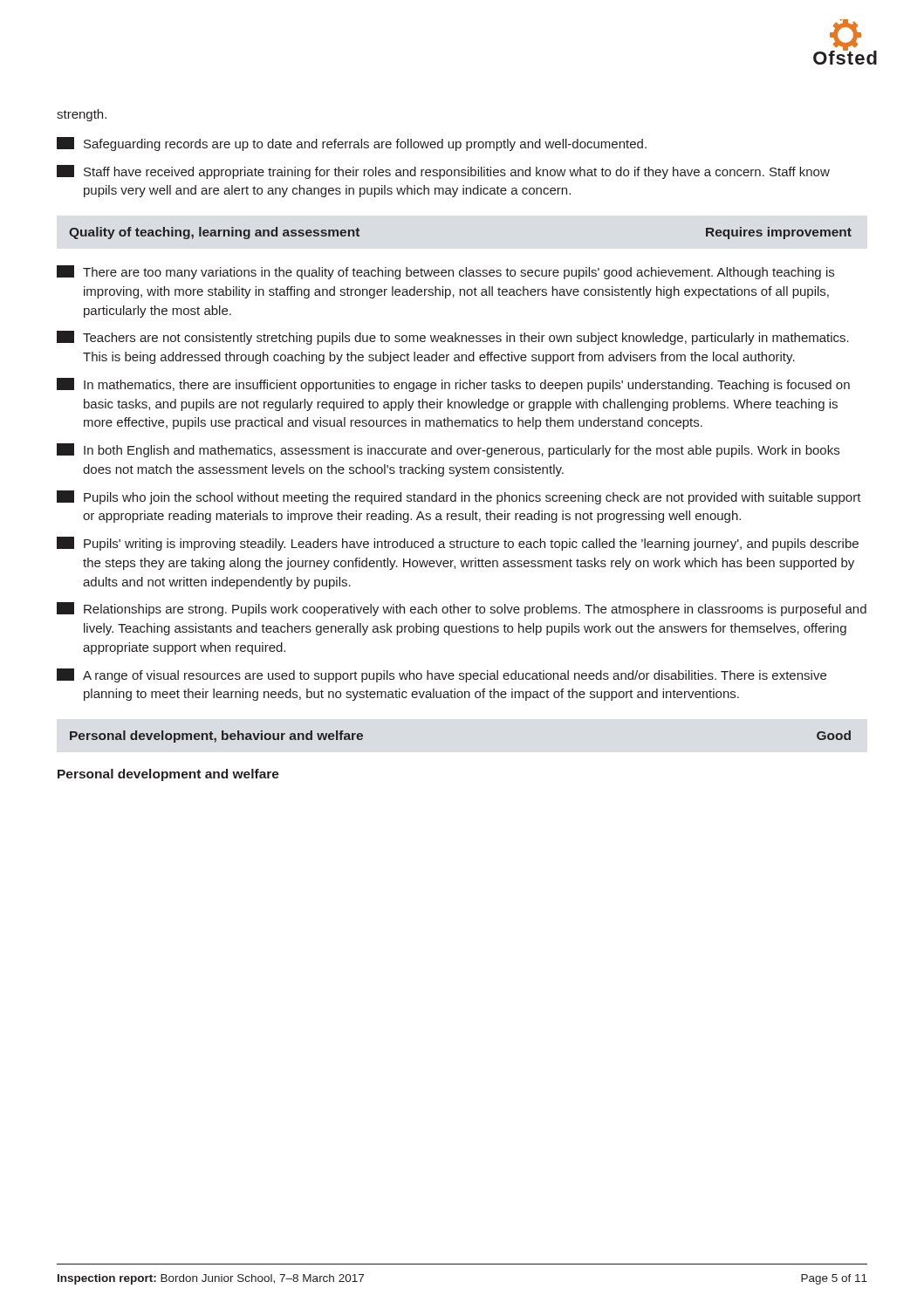The image size is (924, 1309).
Task: Navigate to the text block starting "A range of"
Action: (x=462, y=684)
